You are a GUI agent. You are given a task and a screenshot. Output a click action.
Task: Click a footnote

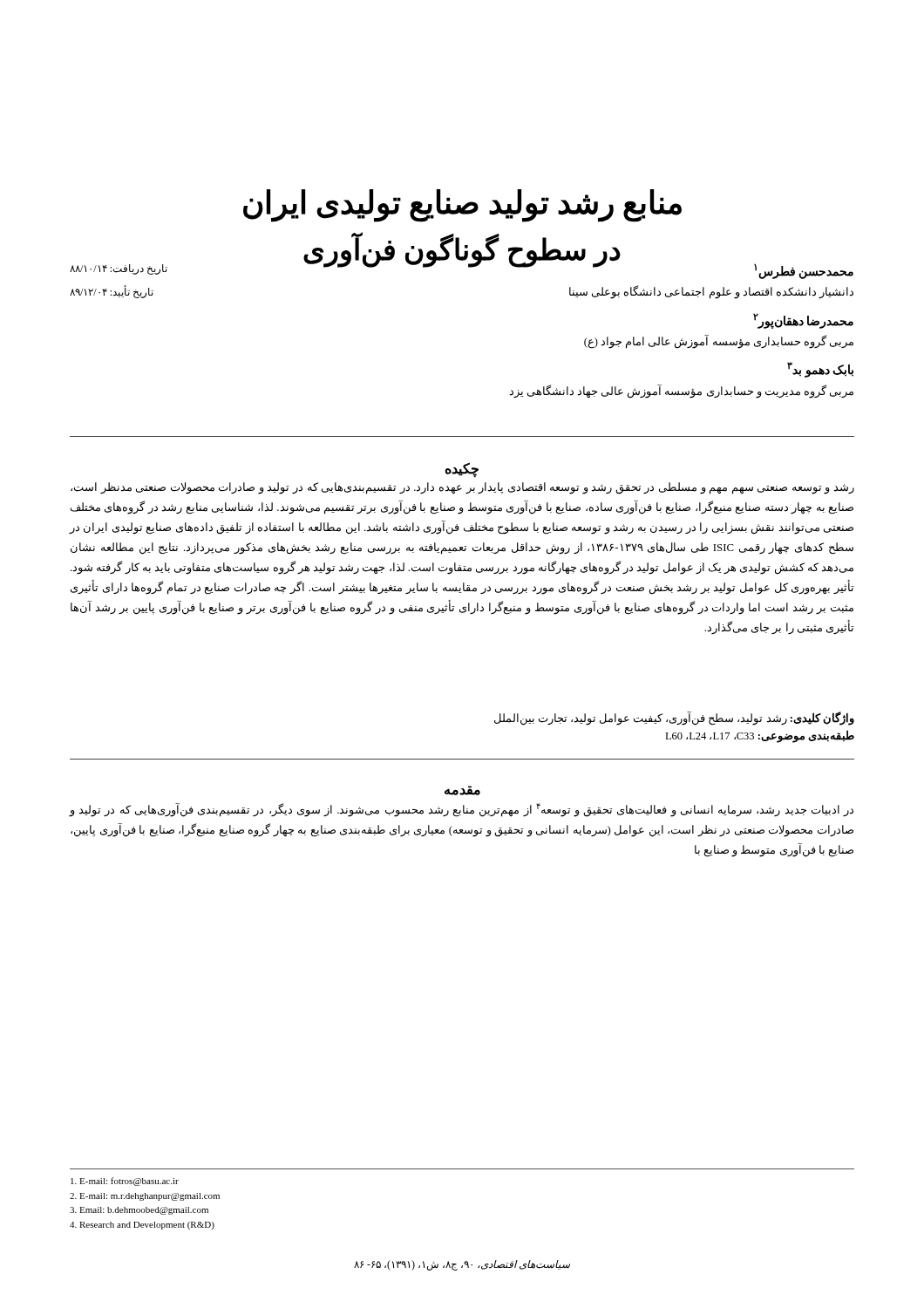click(462, 1202)
